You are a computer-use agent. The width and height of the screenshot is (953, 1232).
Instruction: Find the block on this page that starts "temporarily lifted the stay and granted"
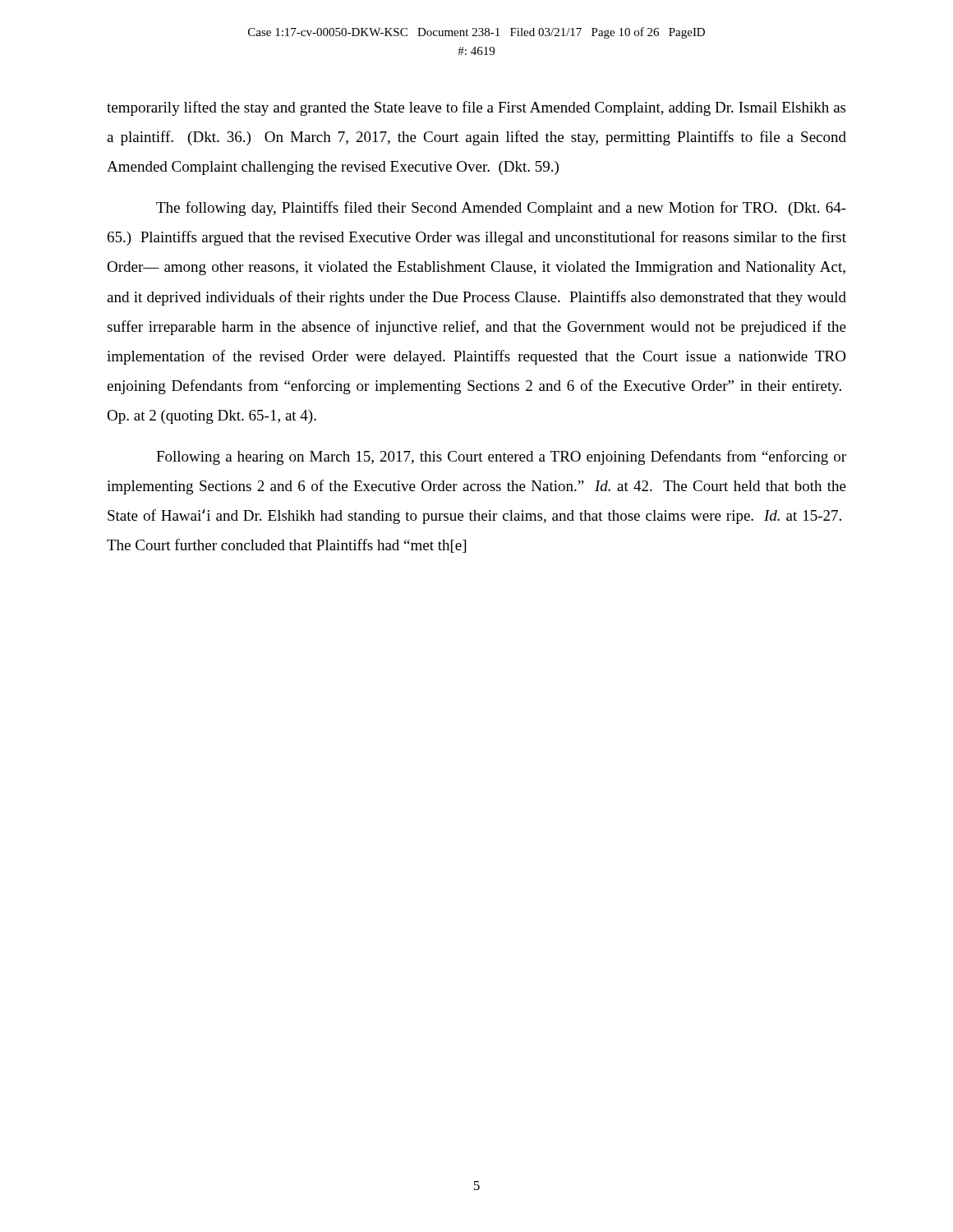(x=476, y=137)
